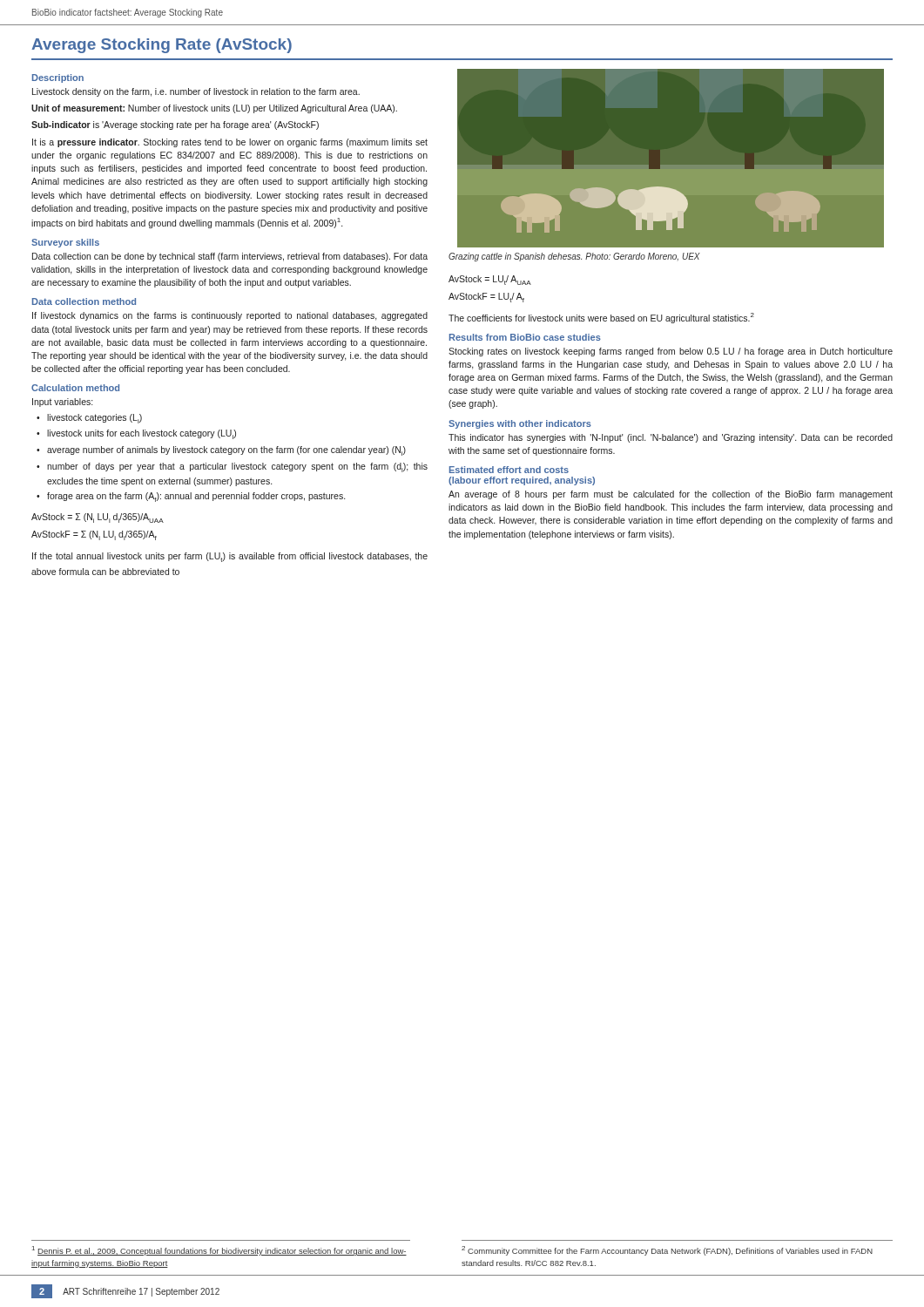This screenshot has width=924, height=1307.
Task: Select the block starting "If livestock dynamics"
Action: (x=229, y=342)
